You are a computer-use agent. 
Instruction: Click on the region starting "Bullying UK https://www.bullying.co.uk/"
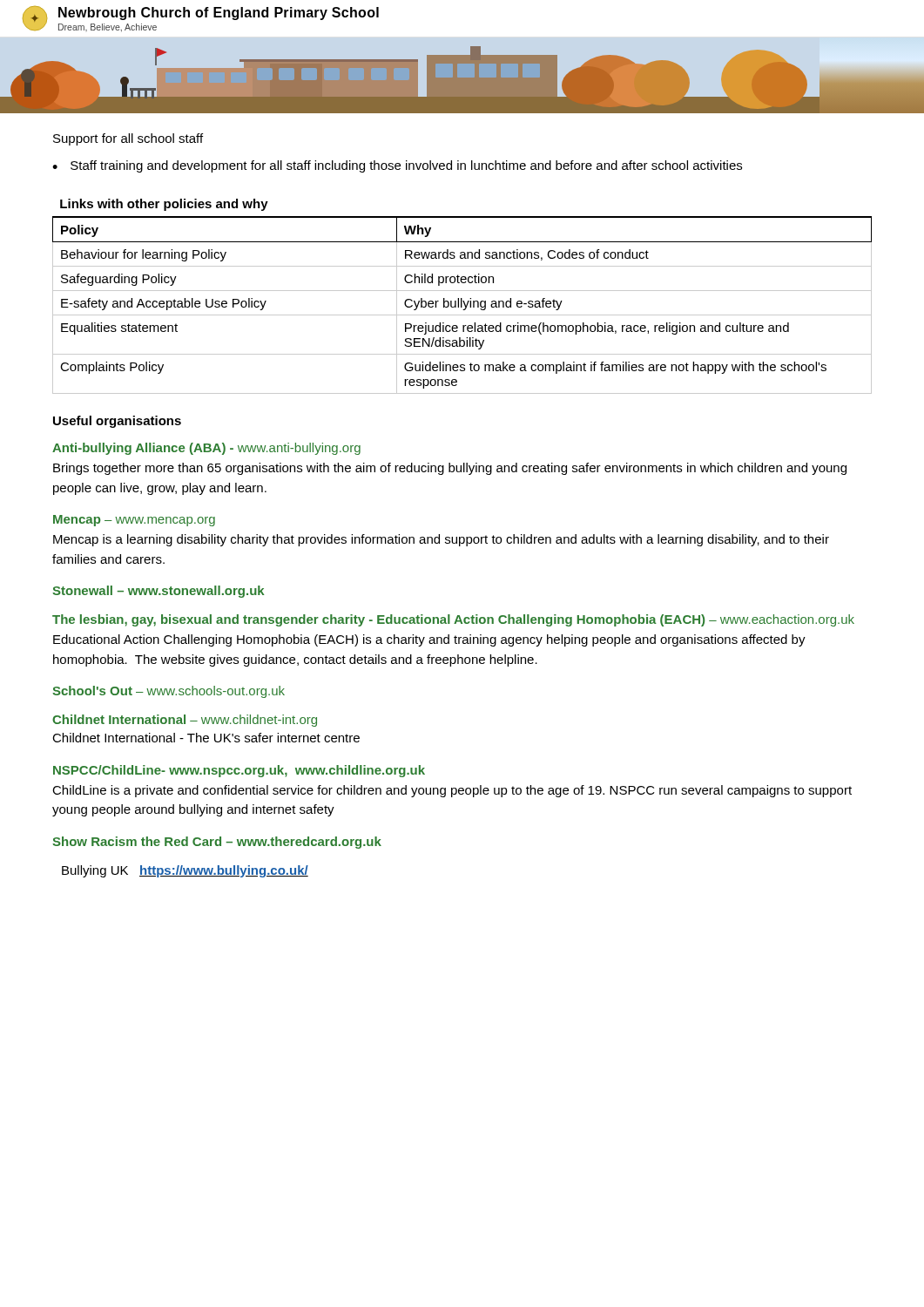(x=184, y=870)
